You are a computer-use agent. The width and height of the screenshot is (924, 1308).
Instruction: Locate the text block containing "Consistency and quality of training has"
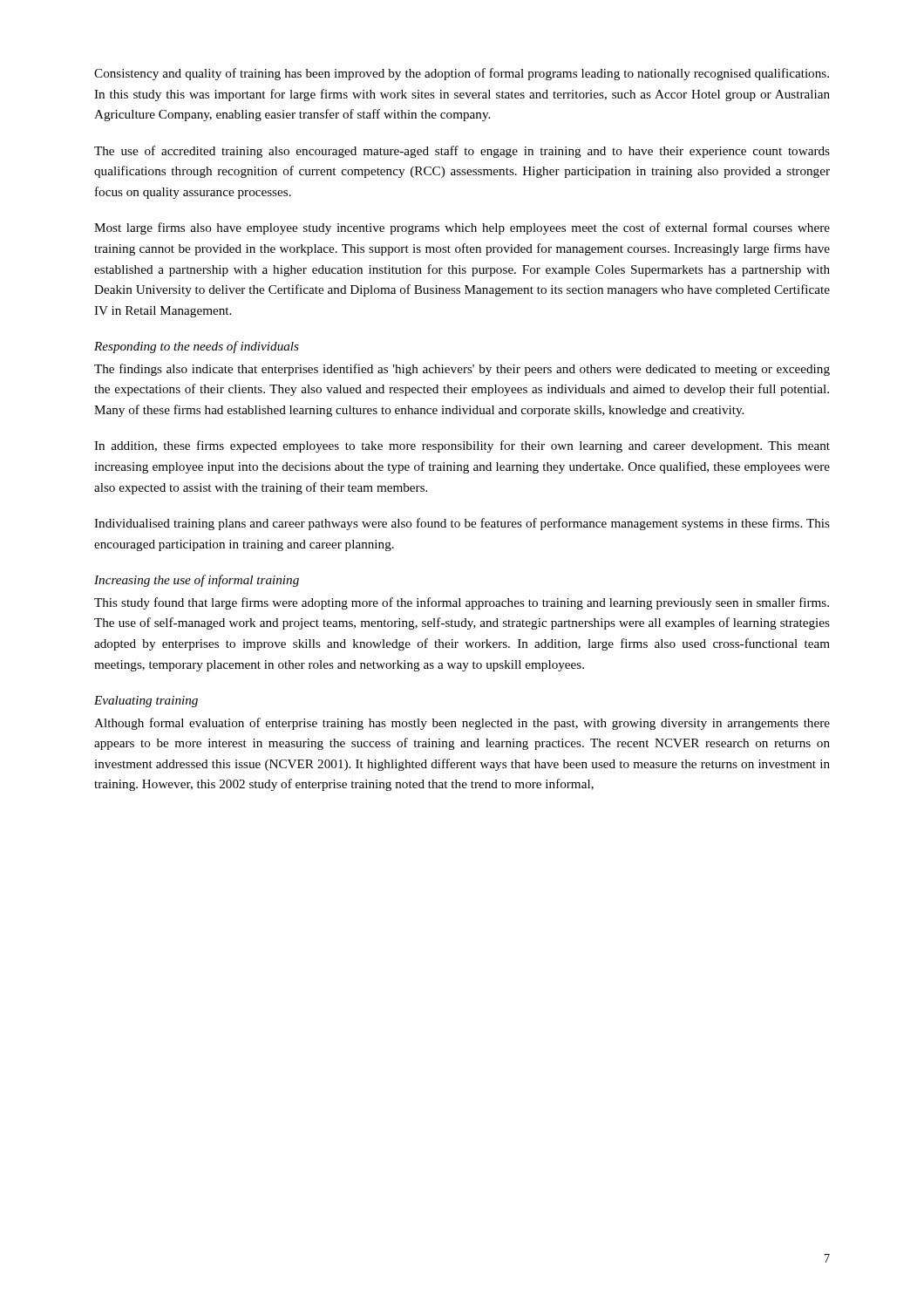click(x=462, y=94)
